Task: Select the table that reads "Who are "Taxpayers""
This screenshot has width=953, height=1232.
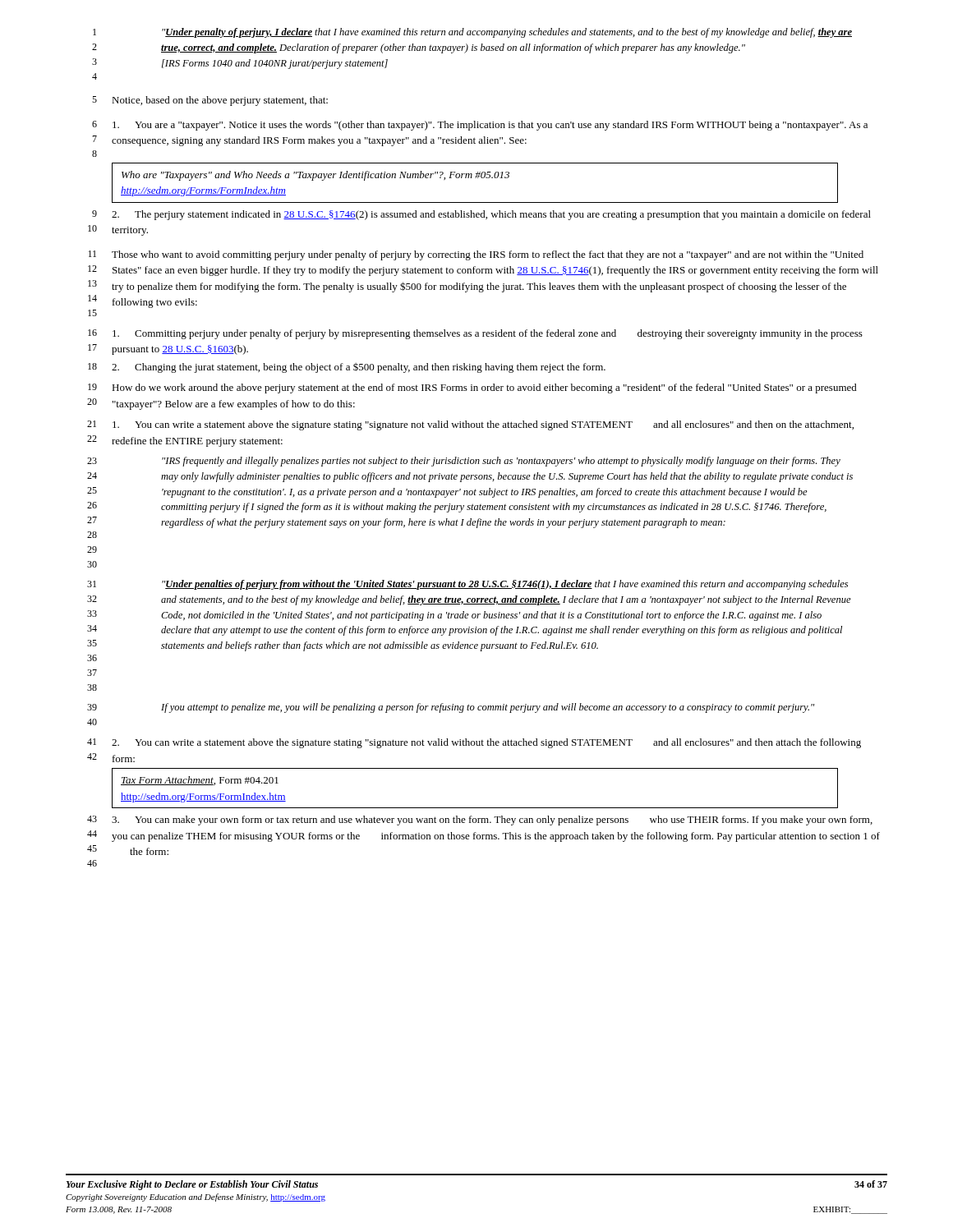Action: point(475,182)
